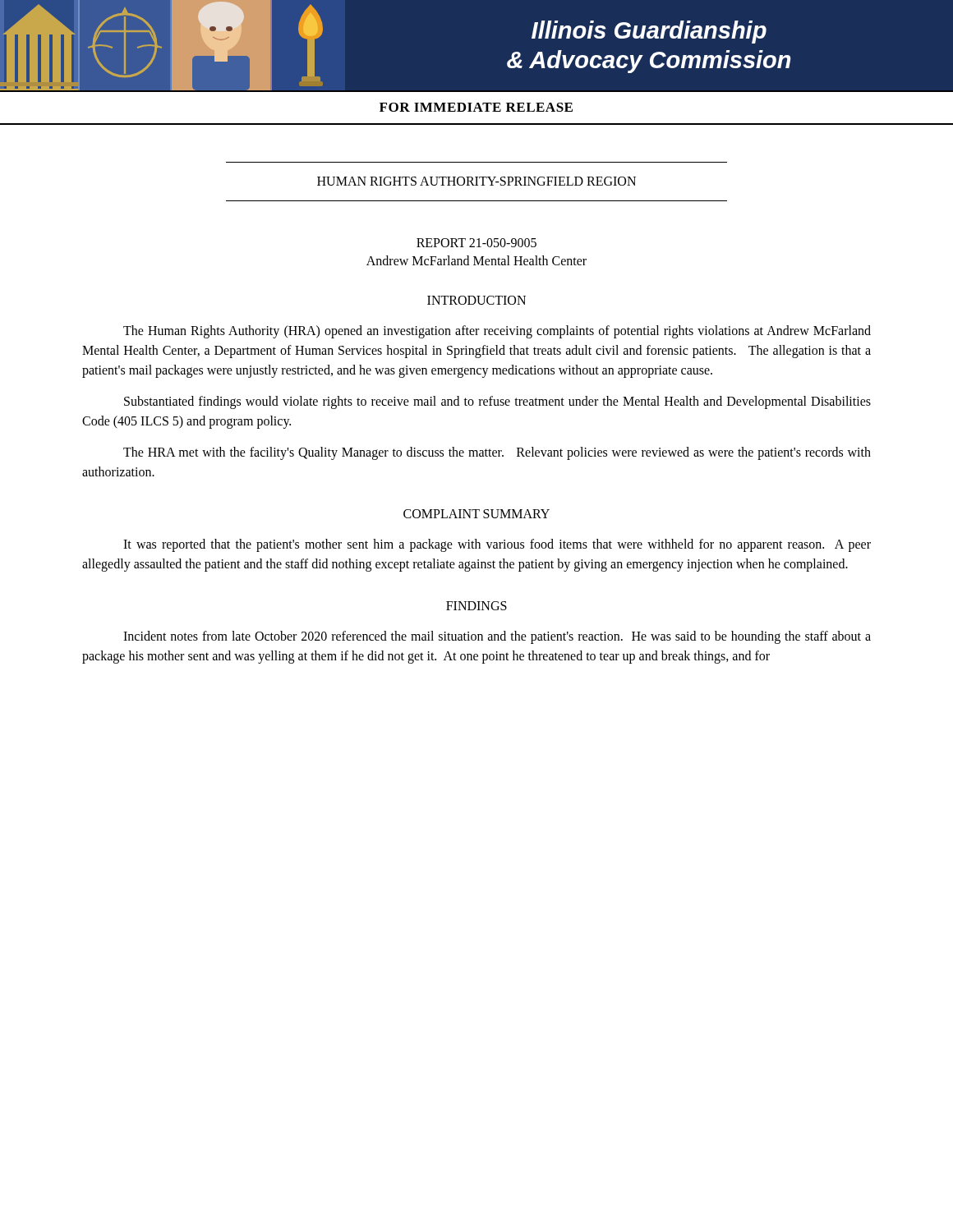This screenshot has width=953, height=1232.
Task: Select the text block that says "The HRA met with the facility's Quality"
Action: click(476, 462)
